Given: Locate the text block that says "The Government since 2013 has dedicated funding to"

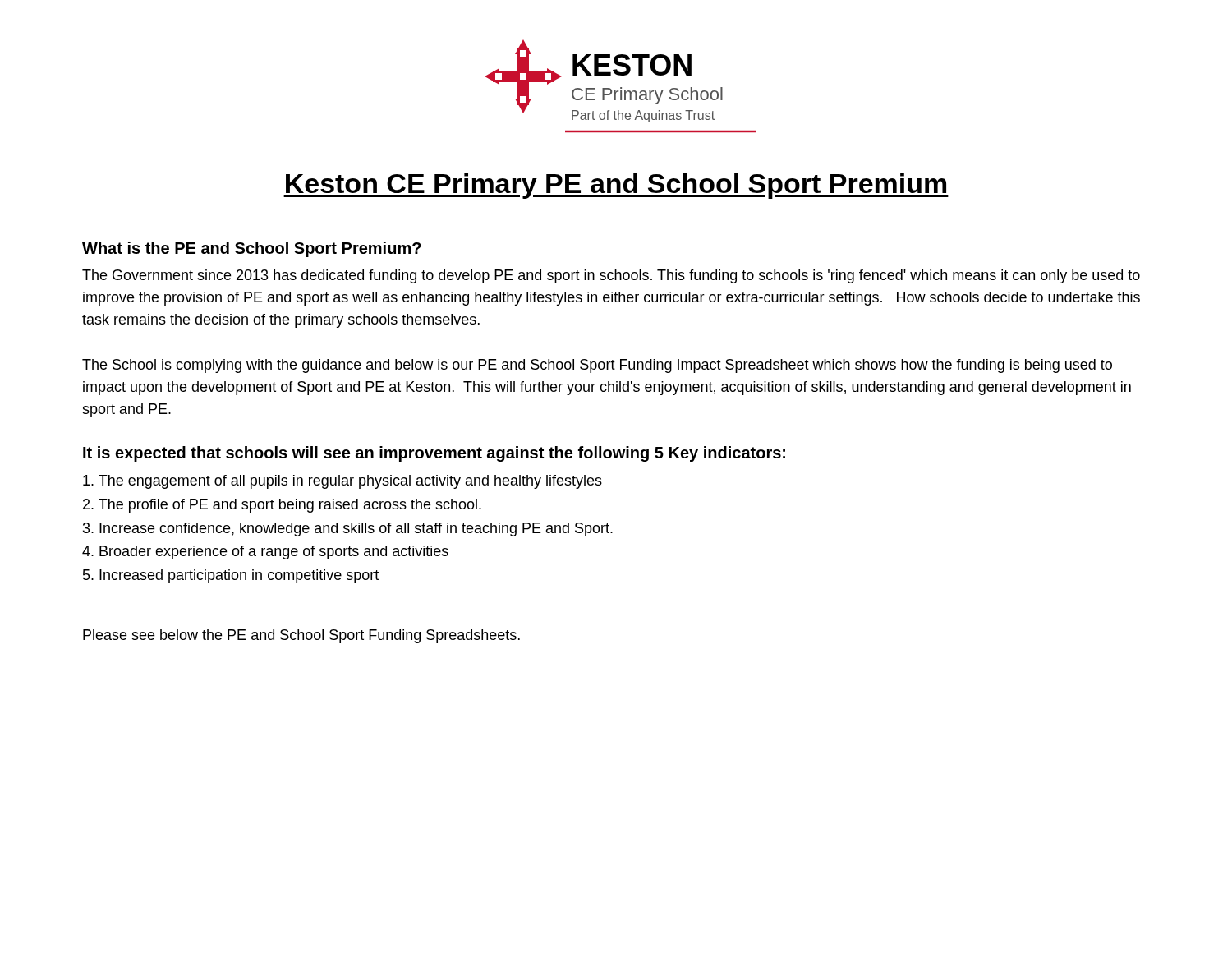Looking at the screenshot, I should tap(616, 298).
